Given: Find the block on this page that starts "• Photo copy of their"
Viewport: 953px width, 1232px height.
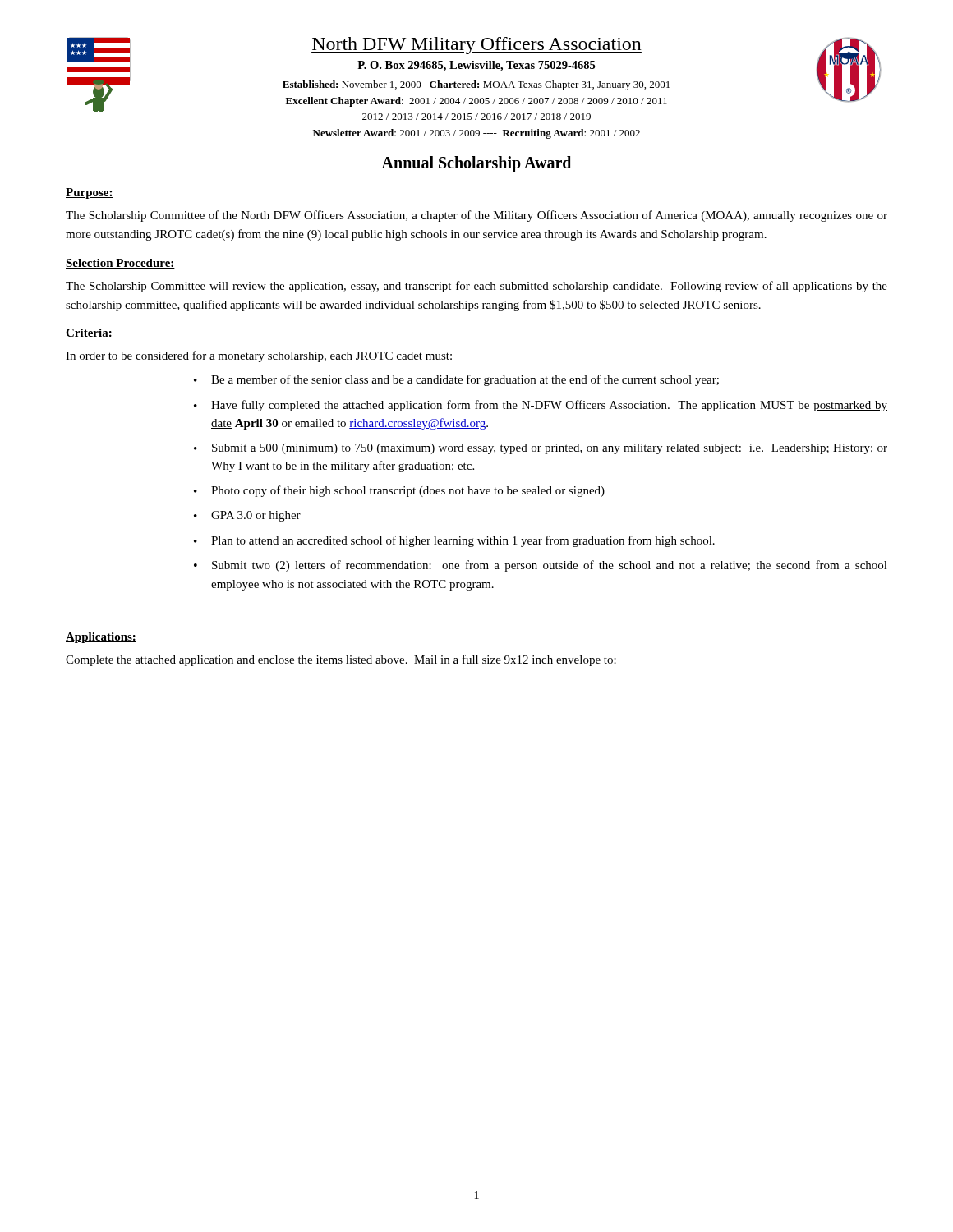Looking at the screenshot, I should click(x=540, y=491).
